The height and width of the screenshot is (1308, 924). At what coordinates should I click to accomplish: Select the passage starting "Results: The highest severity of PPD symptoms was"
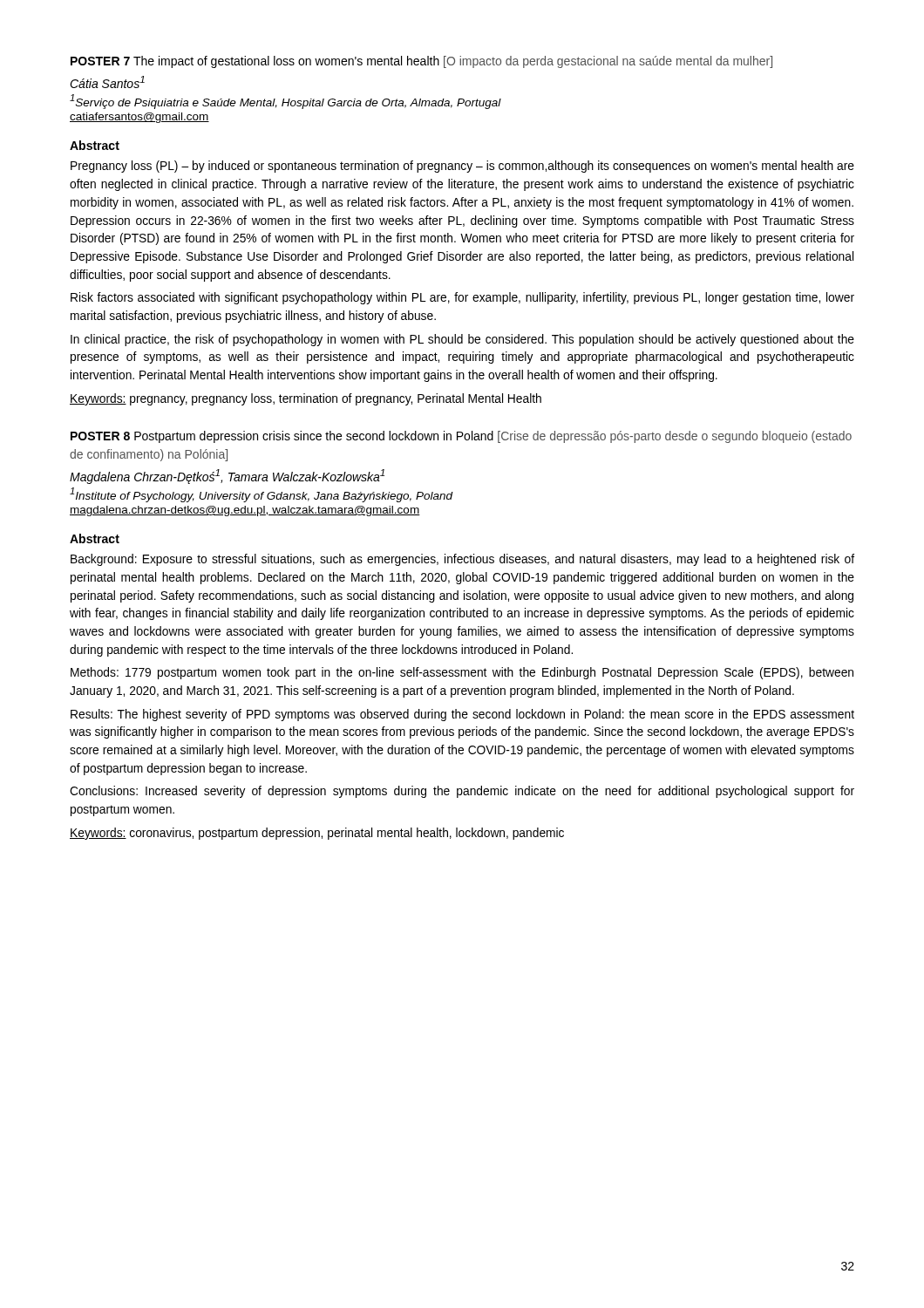click(462, 741)
